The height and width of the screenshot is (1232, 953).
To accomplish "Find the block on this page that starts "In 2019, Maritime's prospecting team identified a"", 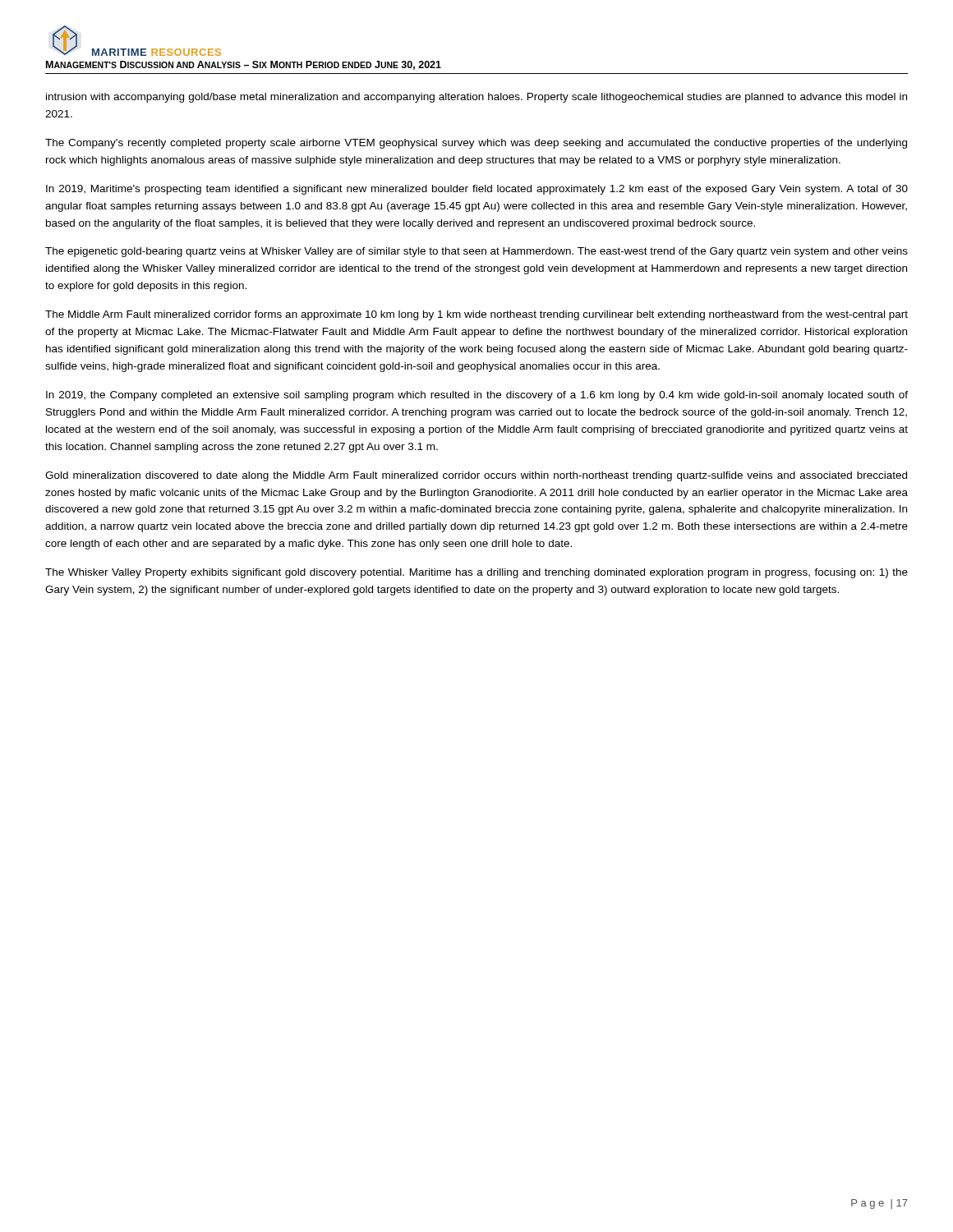I will point(476,205).
